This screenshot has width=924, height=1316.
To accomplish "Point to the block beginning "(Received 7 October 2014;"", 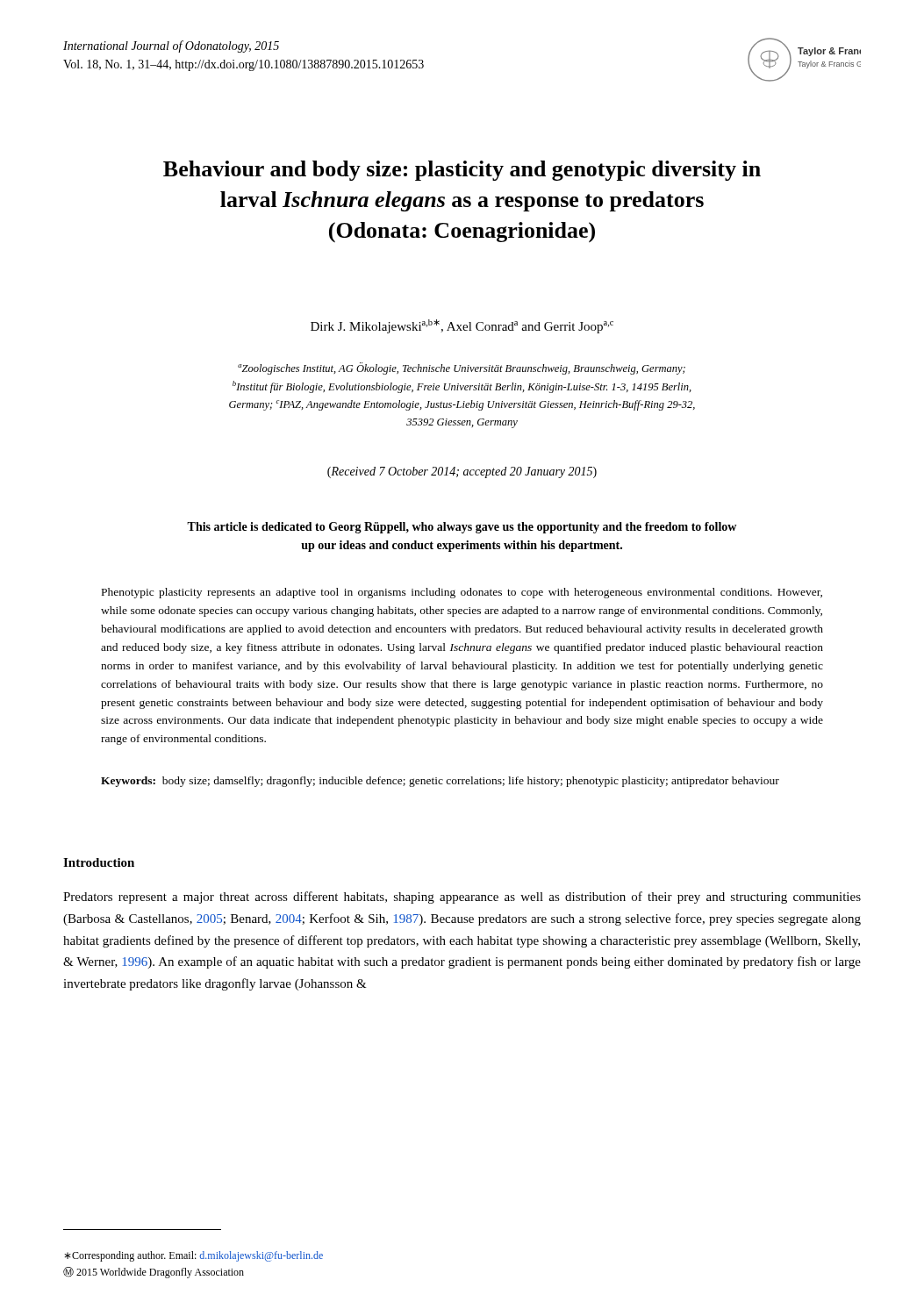I will 462,472.
